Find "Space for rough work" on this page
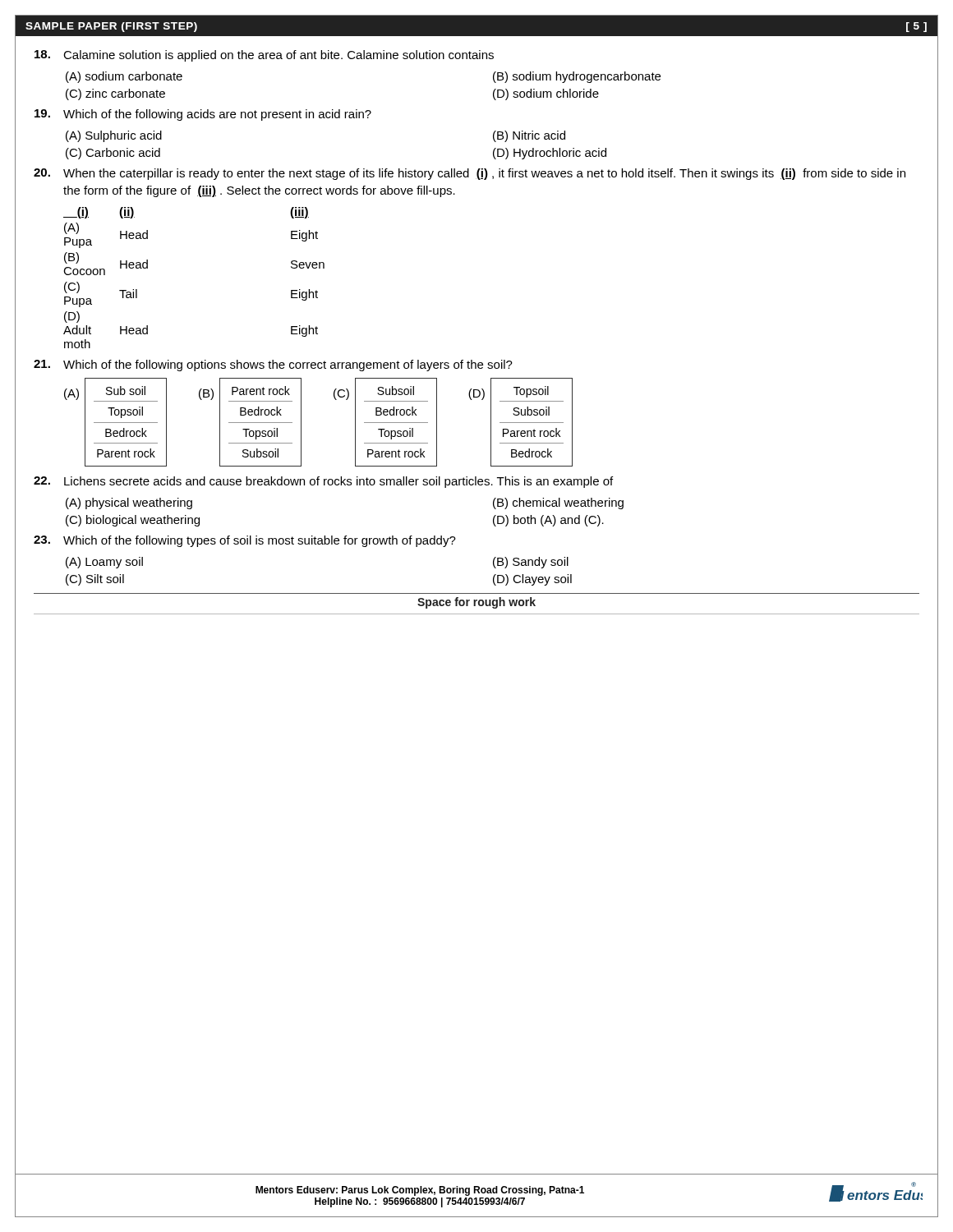The width and height of the screenshot is (953, 1232). click(x=476, y=602)
